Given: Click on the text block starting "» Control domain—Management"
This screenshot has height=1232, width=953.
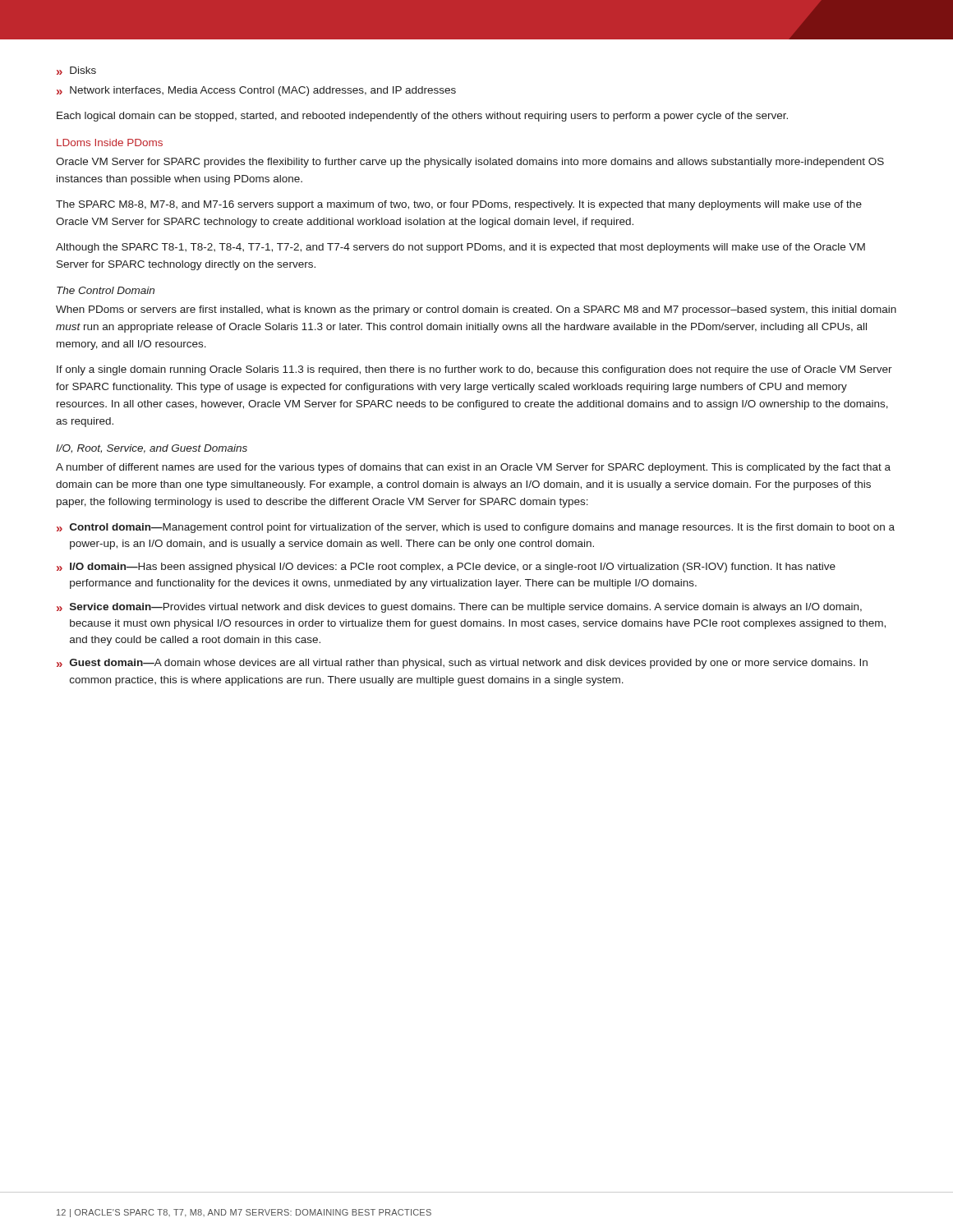Looking at the screenshot, I should click(476, 535).
